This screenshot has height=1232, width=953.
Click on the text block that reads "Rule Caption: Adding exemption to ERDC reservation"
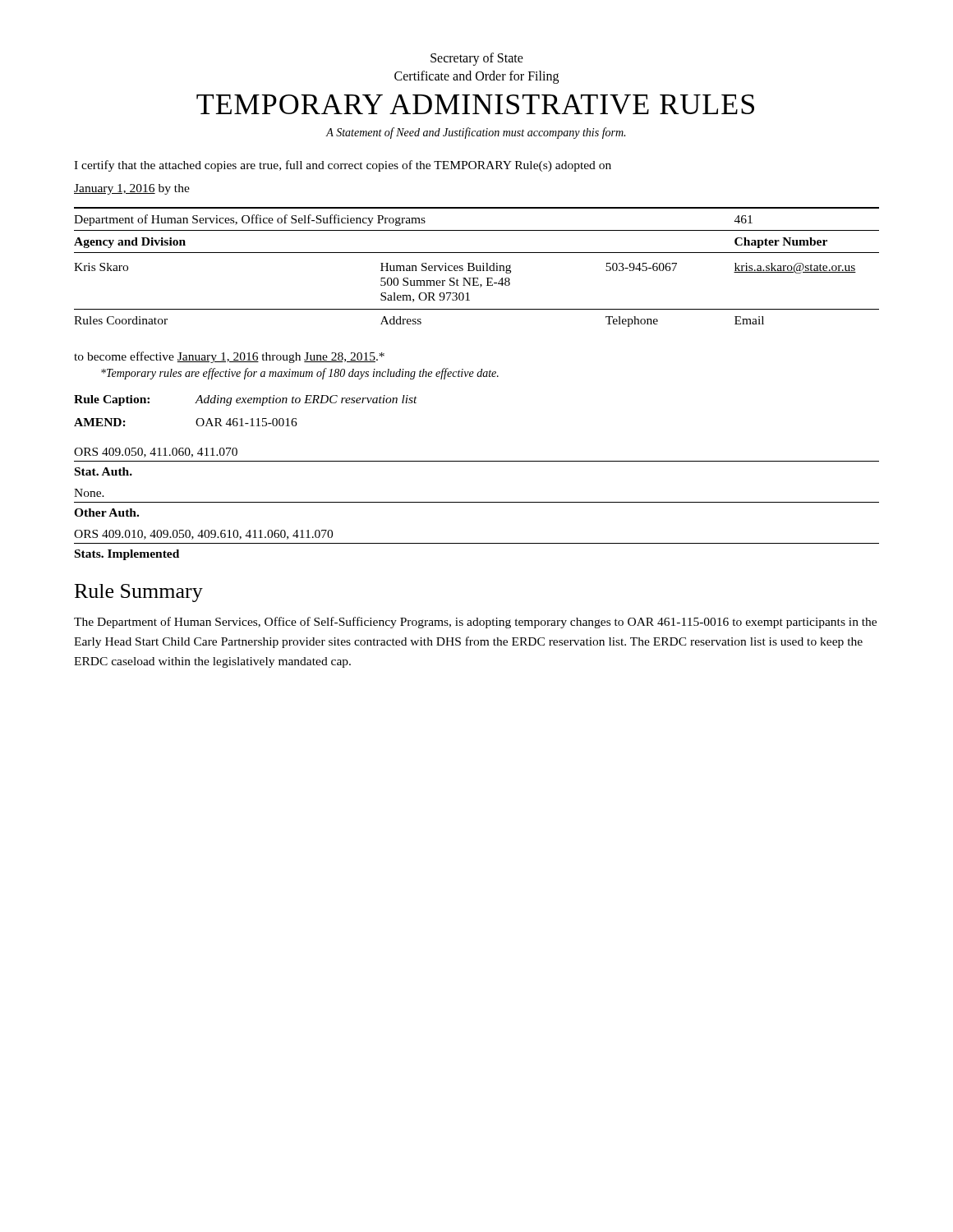(245, 399)
